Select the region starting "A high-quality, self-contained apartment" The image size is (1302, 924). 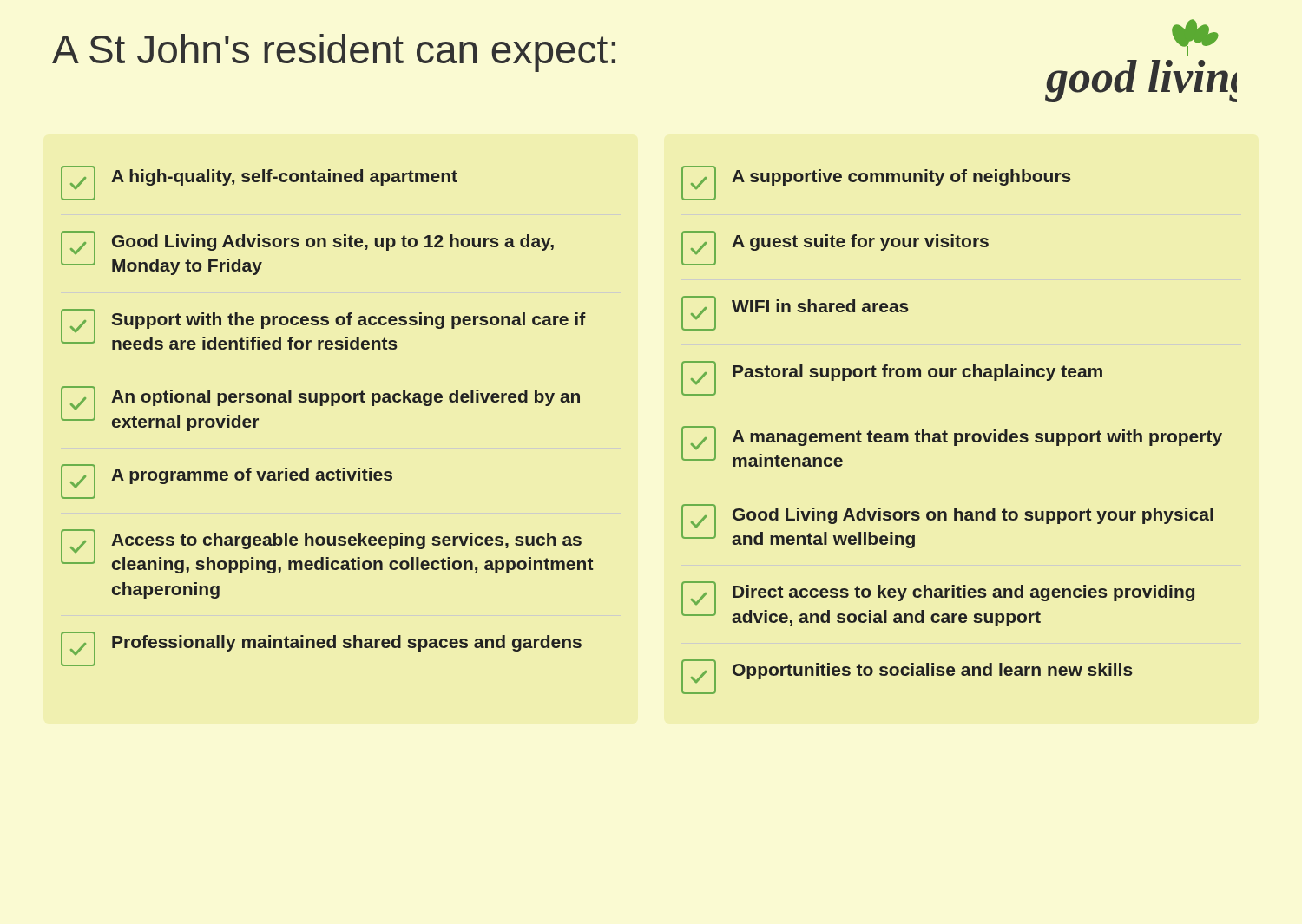tap(341, 182)
